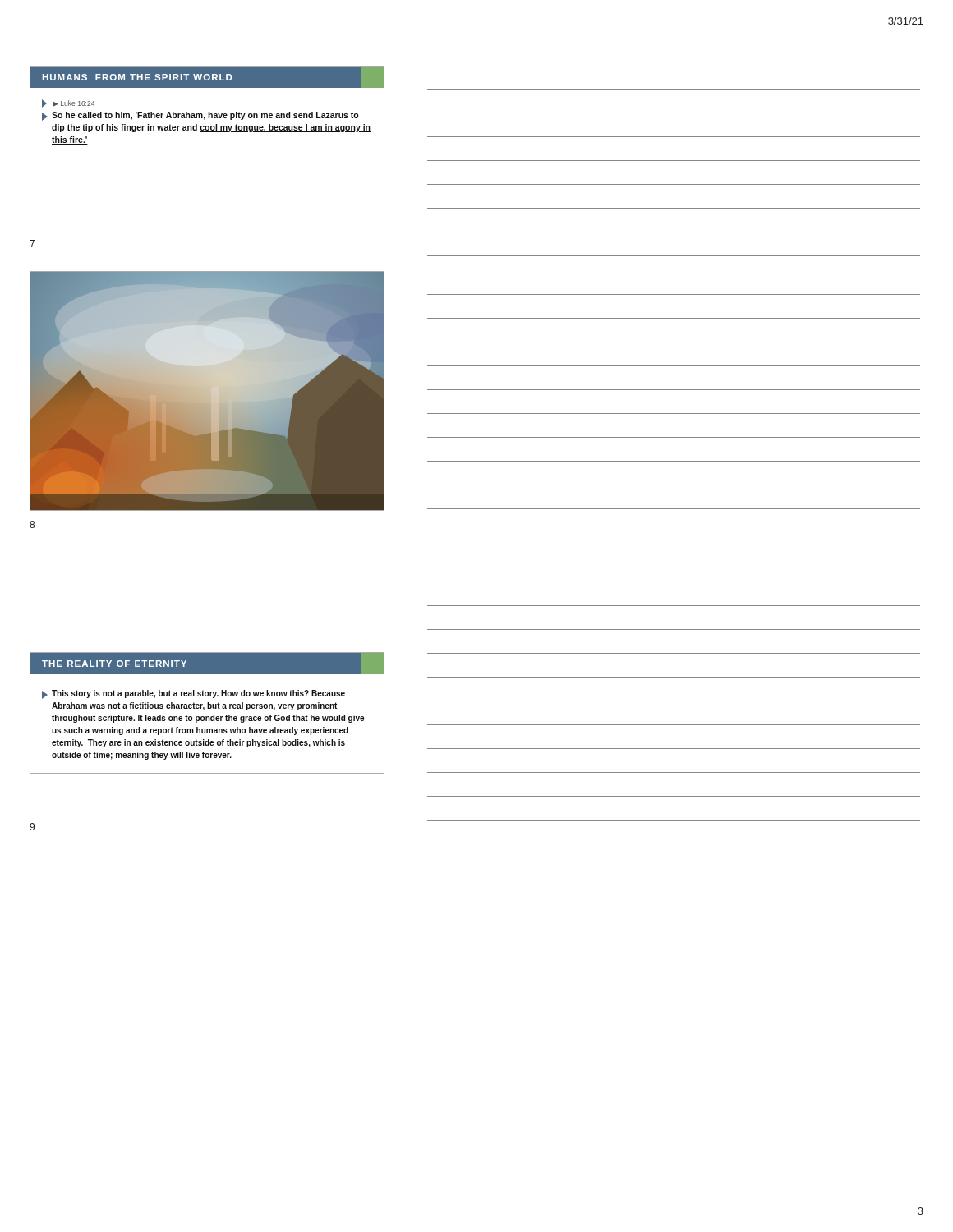
Task: Select the photo
Action: coord(207,391)
